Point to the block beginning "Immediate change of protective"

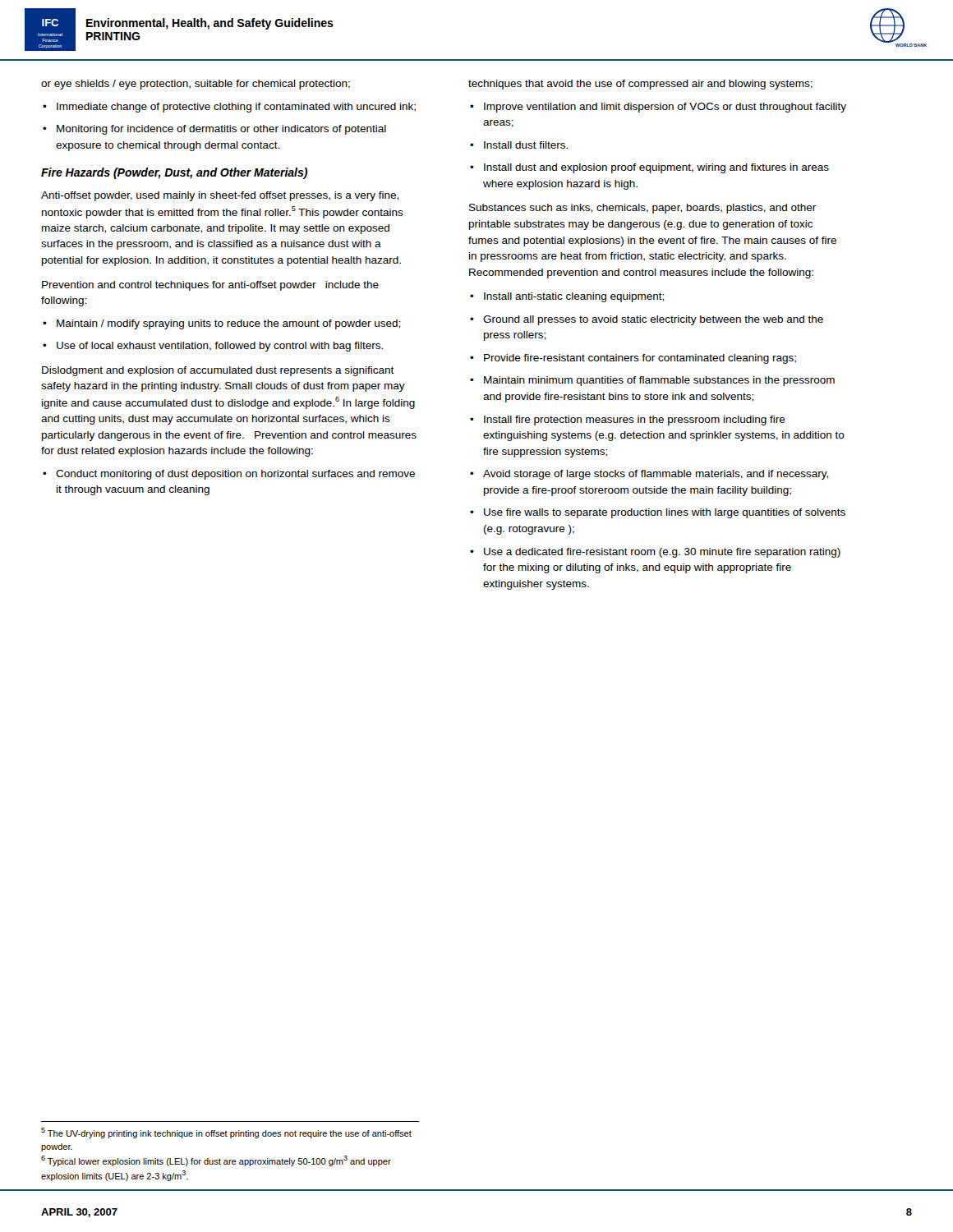pyautogui.click(x=236, y=106)
